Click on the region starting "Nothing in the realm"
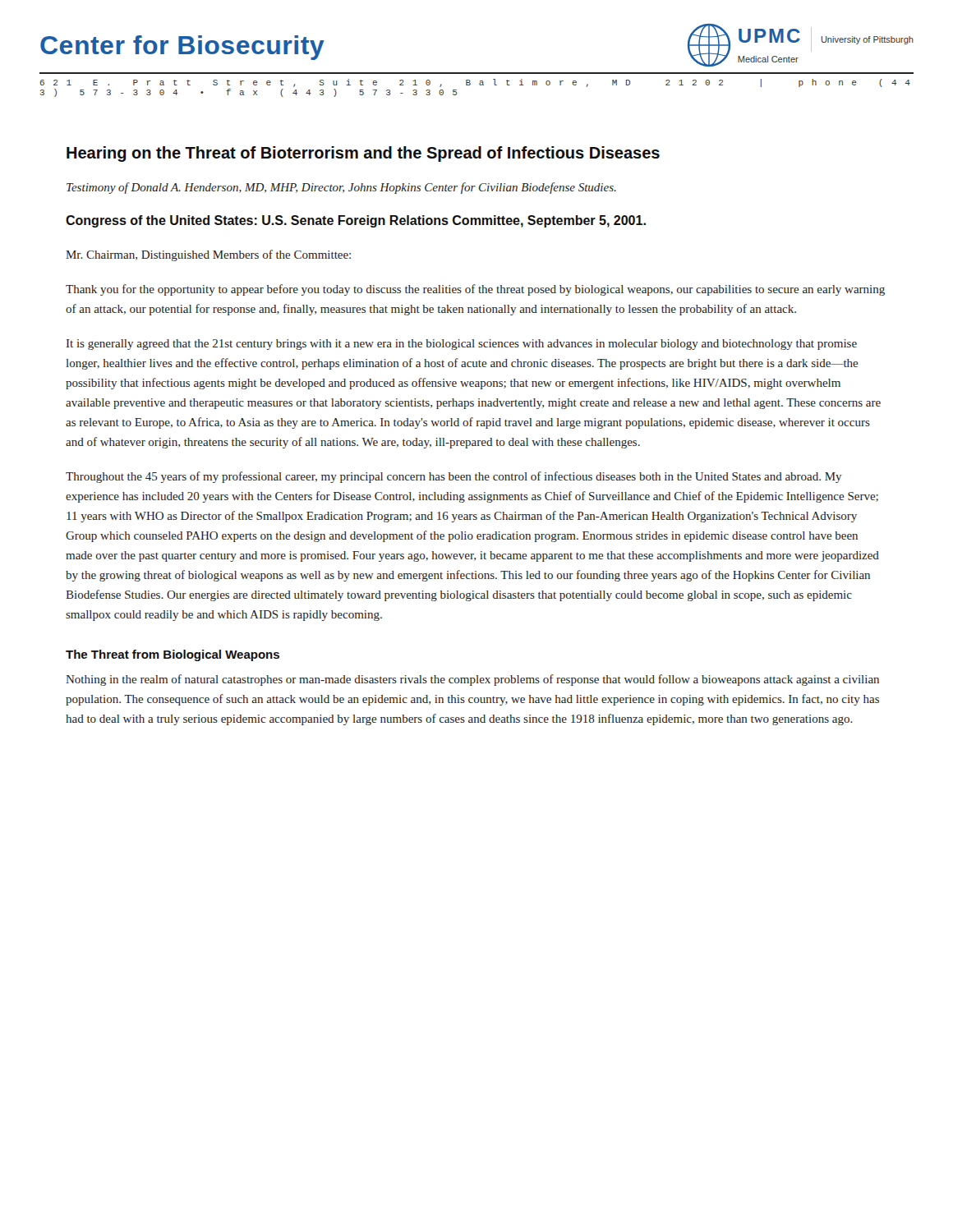Screen dimensions: 1232x953 click(x=473, y=699)
